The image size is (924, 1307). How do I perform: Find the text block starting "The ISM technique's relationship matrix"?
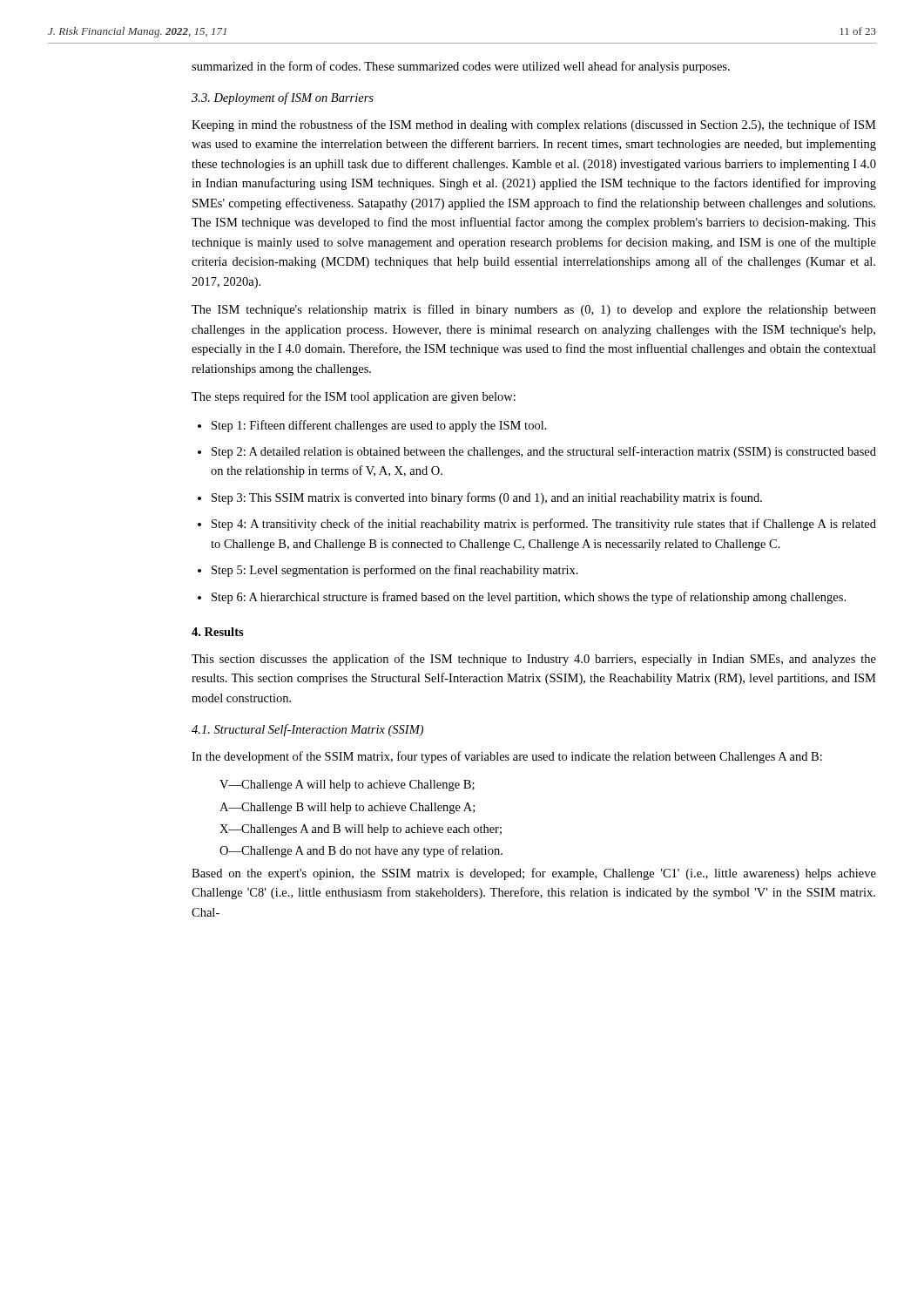534,339
